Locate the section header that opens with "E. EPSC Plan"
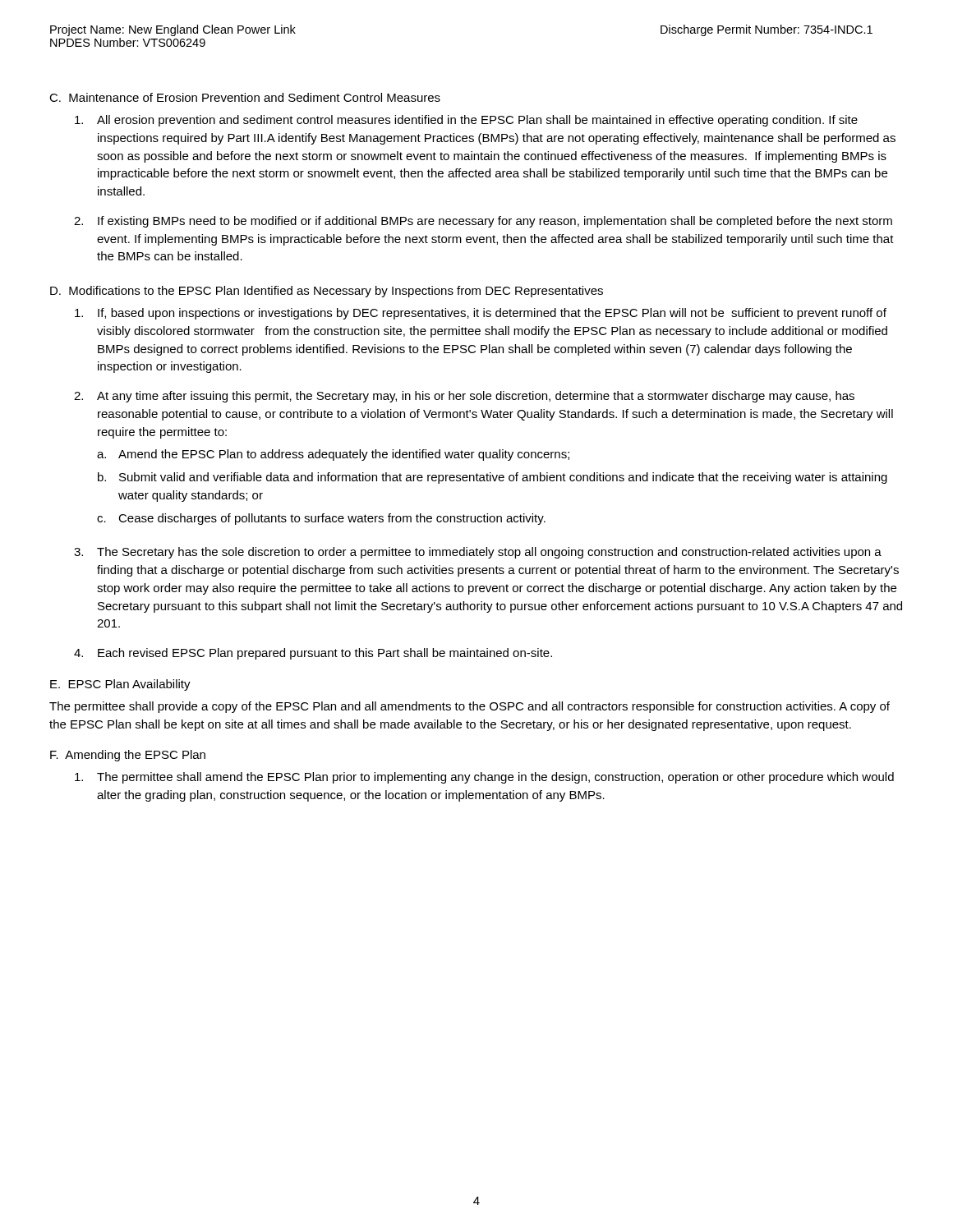The height and width of the screenshot is (1232, 953). point(120,684)
